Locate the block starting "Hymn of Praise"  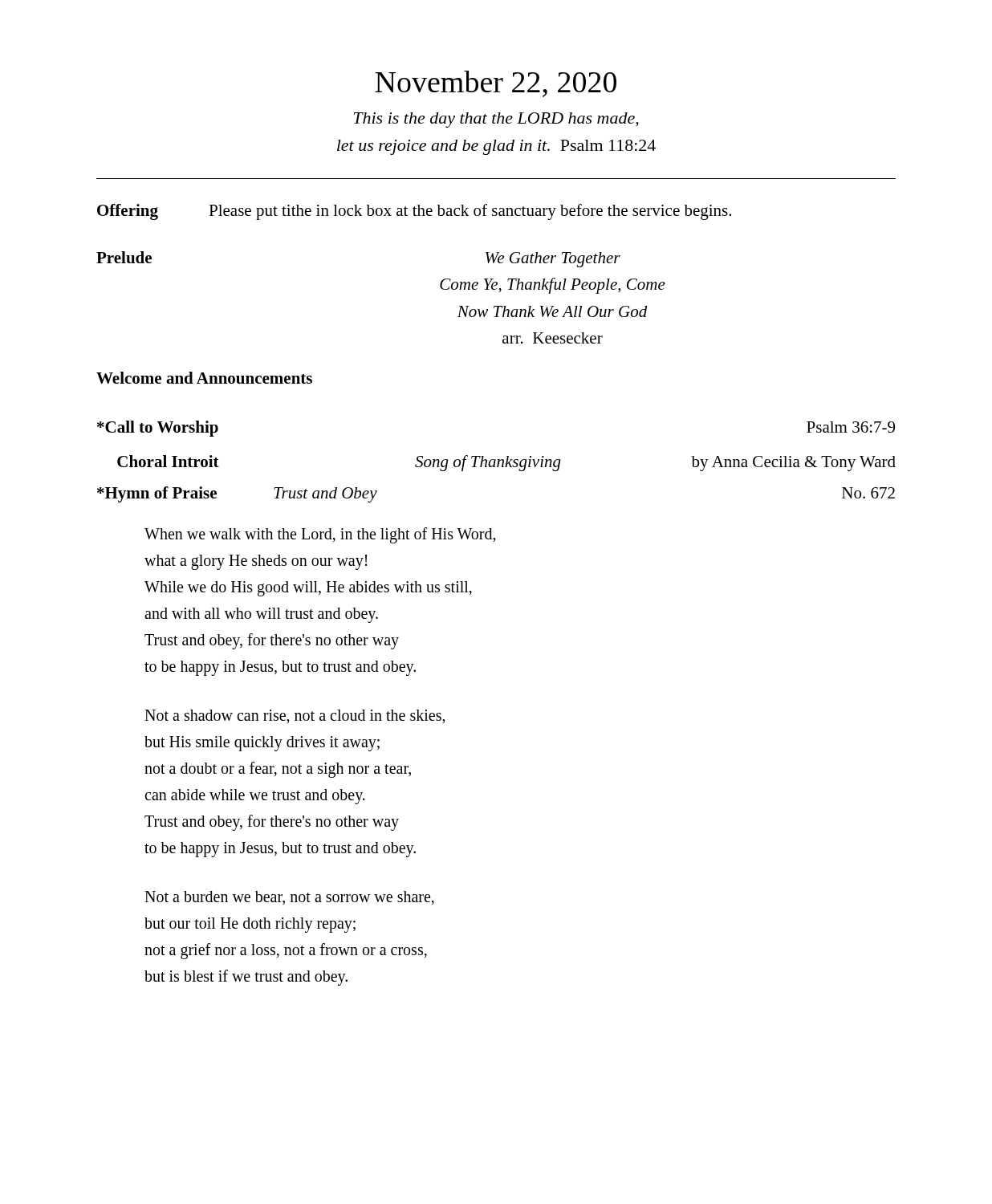(161, 494)
